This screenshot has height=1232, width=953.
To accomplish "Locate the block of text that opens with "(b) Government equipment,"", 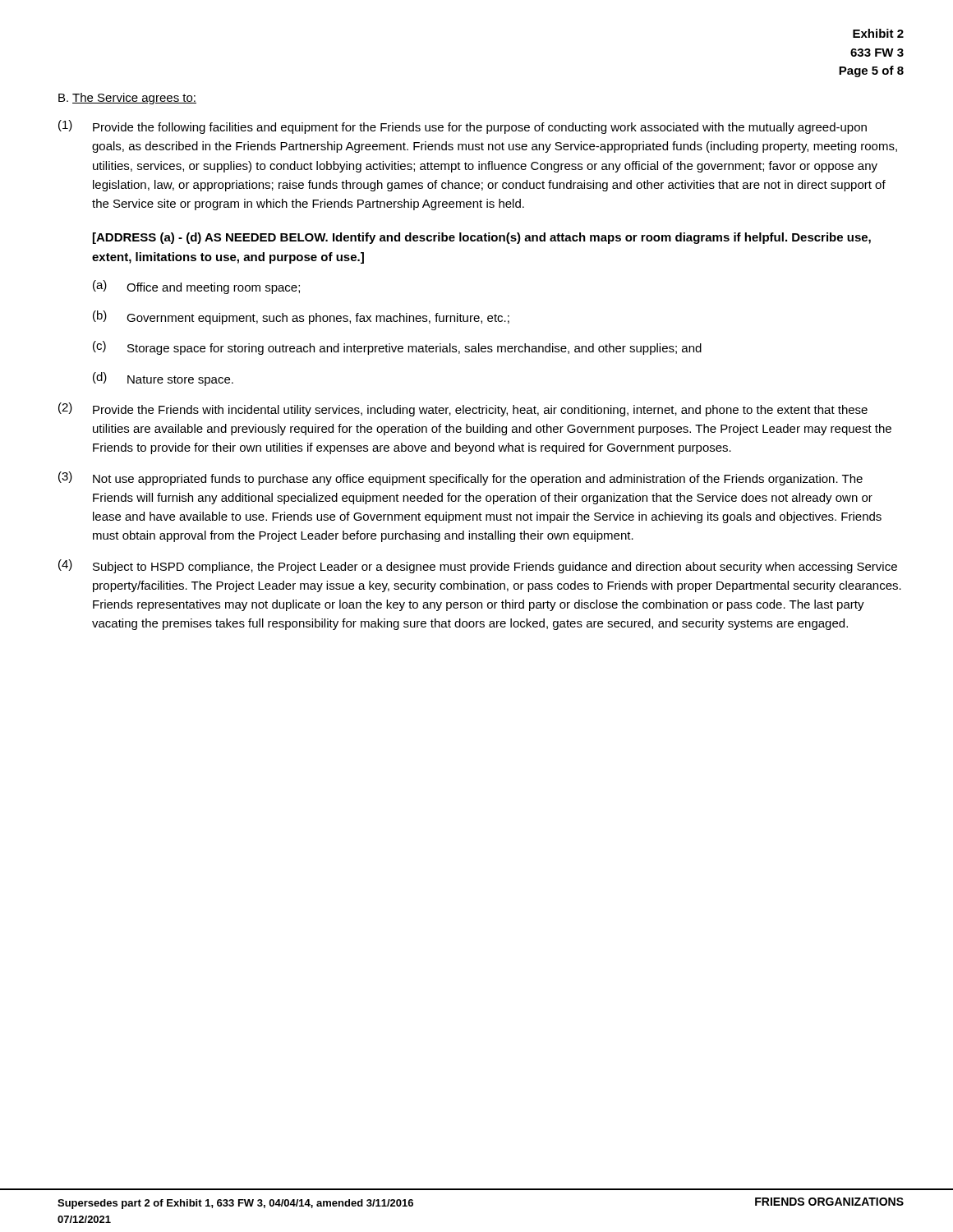I will coord(498,318).
